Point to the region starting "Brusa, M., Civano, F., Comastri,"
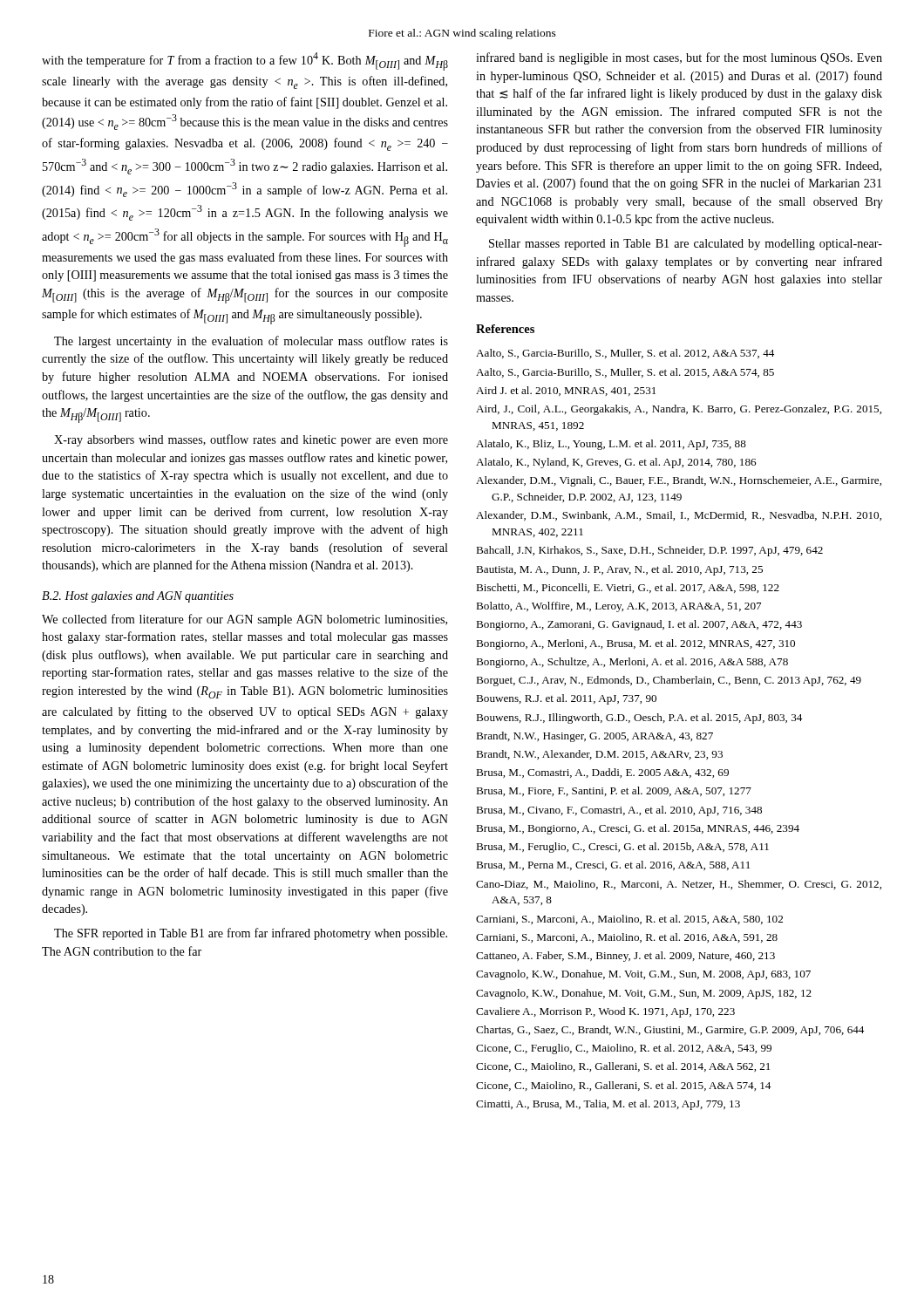Image resolution: width=924 pixels, height=1308 pixels. 619,809
